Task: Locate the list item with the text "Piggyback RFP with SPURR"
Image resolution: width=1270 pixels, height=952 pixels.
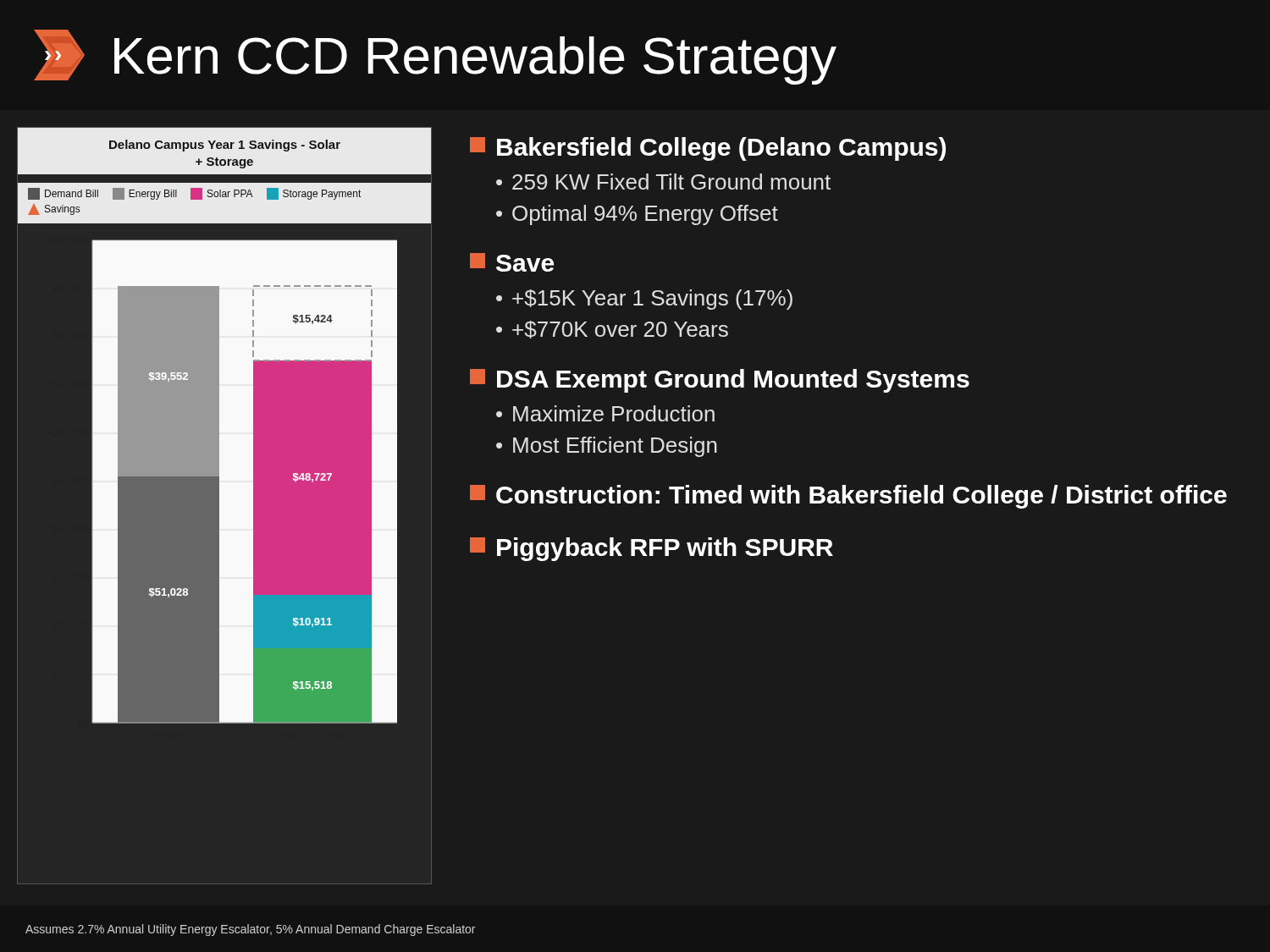Action: tap(652, 549)
